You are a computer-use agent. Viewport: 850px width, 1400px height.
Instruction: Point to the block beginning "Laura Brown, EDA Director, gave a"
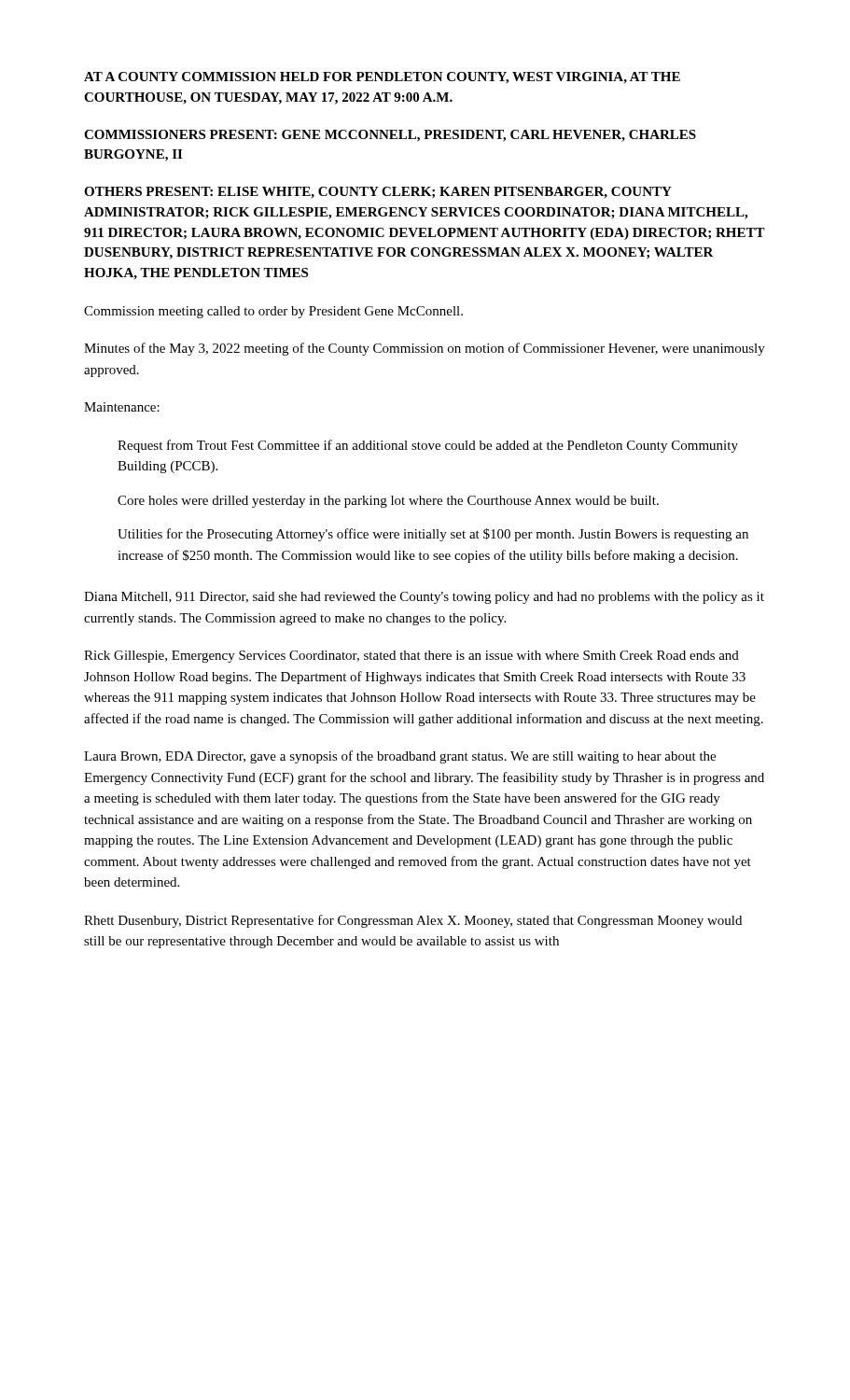point(424,819)
